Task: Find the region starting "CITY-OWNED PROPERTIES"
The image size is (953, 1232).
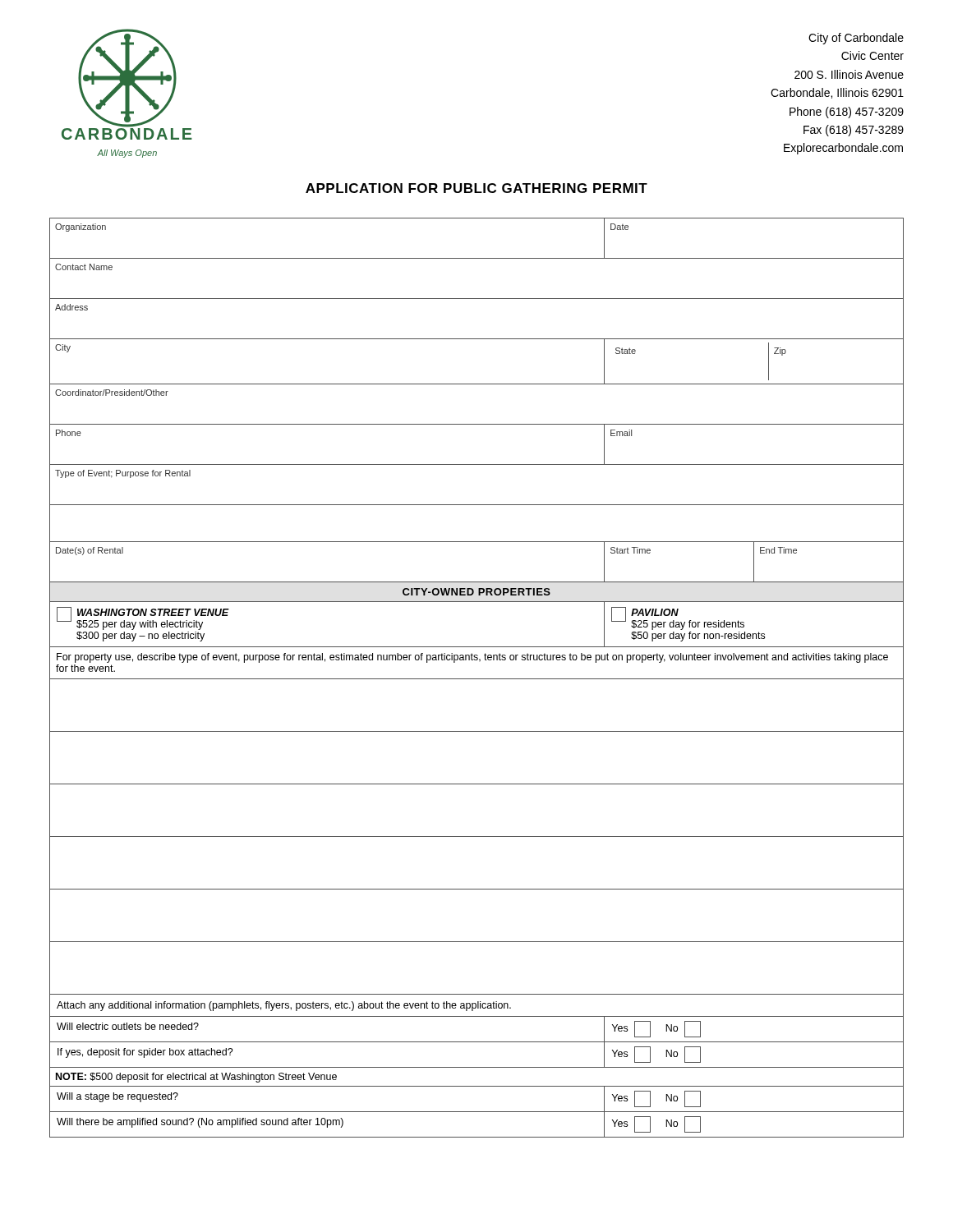Action: pos(476,592)
